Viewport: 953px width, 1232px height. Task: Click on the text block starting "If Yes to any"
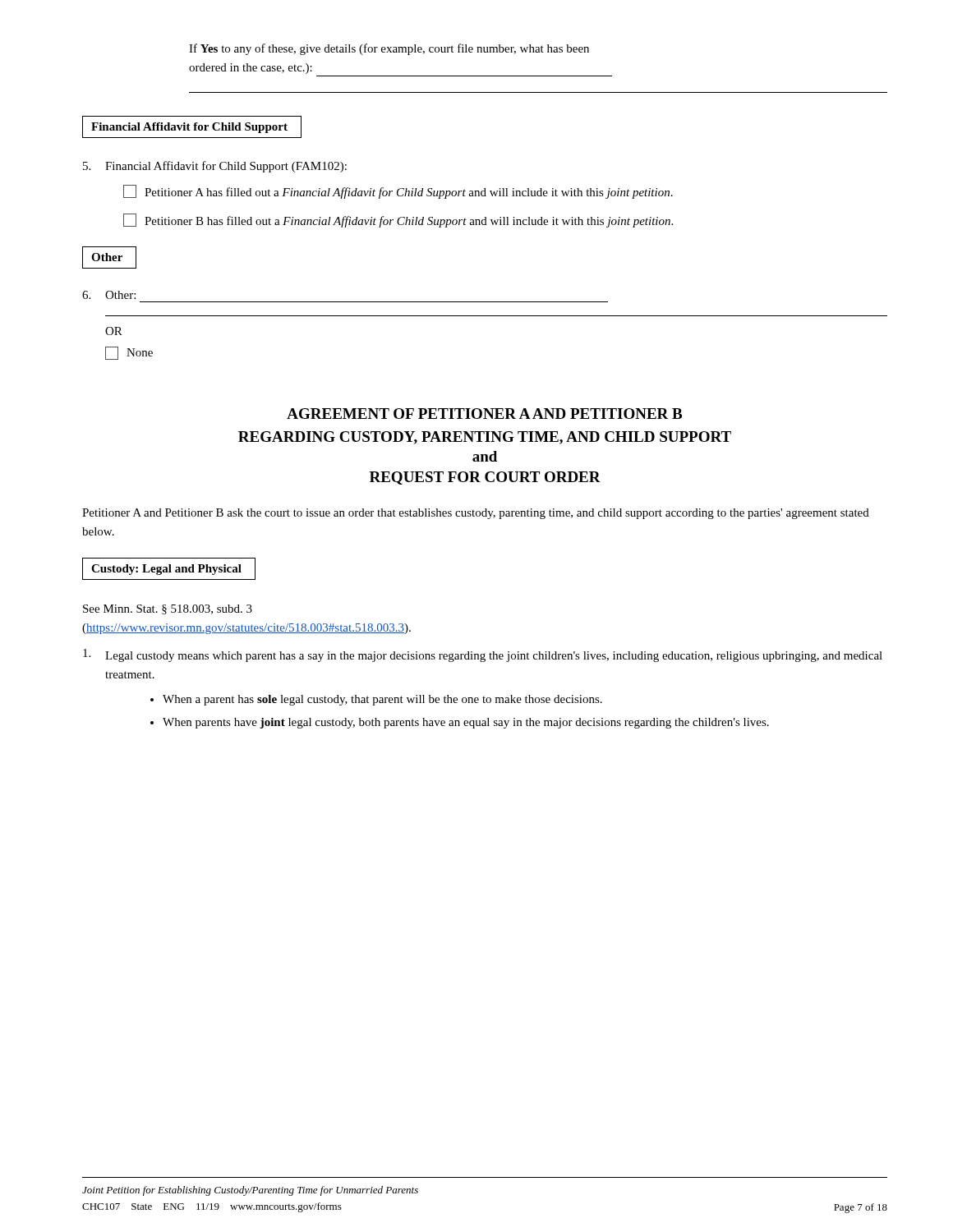(400, 59)
